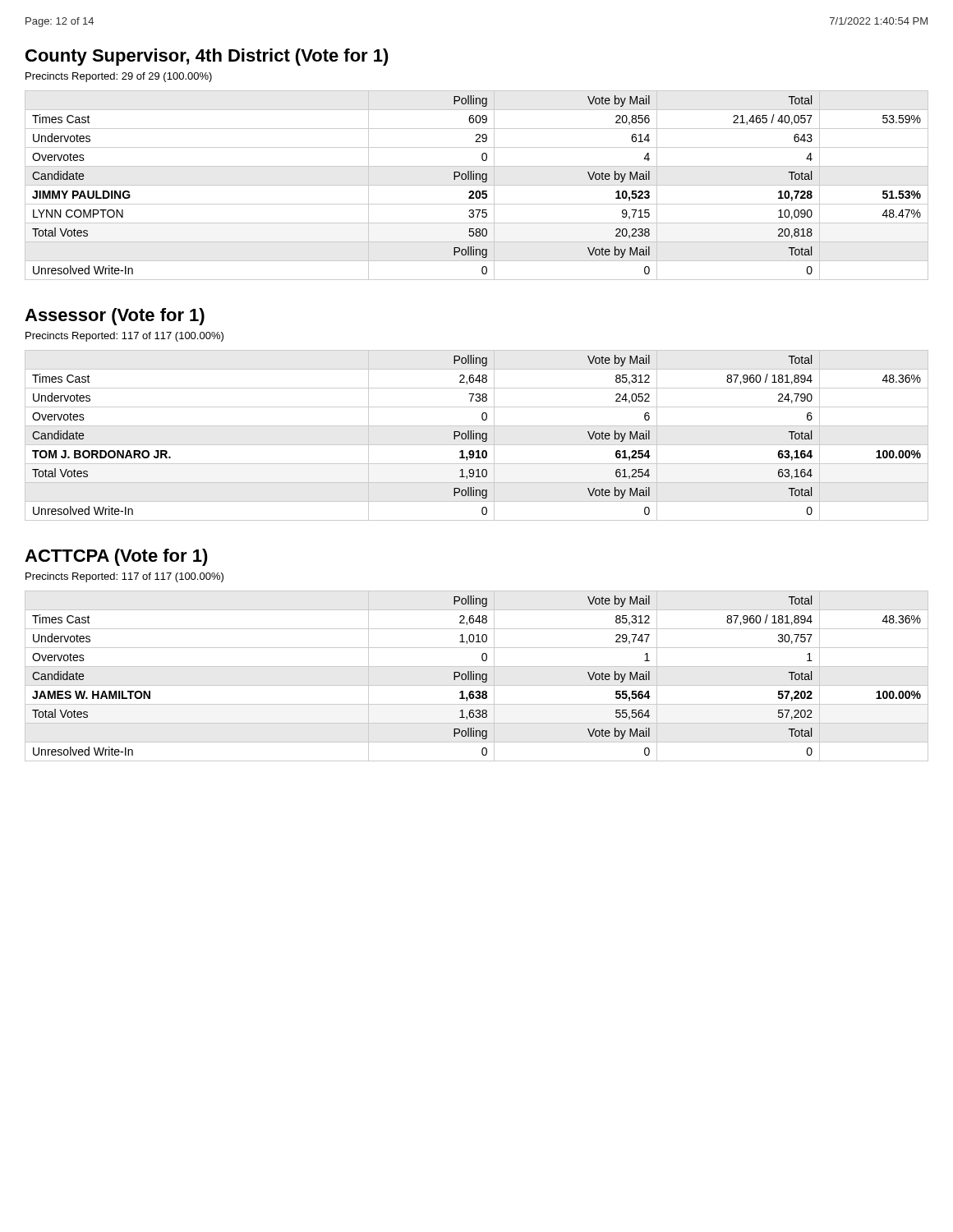The width and height of the screenshot is (953, 1232).
Task: Click on the block starting "Precincts Reported: 29 of 29 (100.00%)"
Action: [118, 76]
